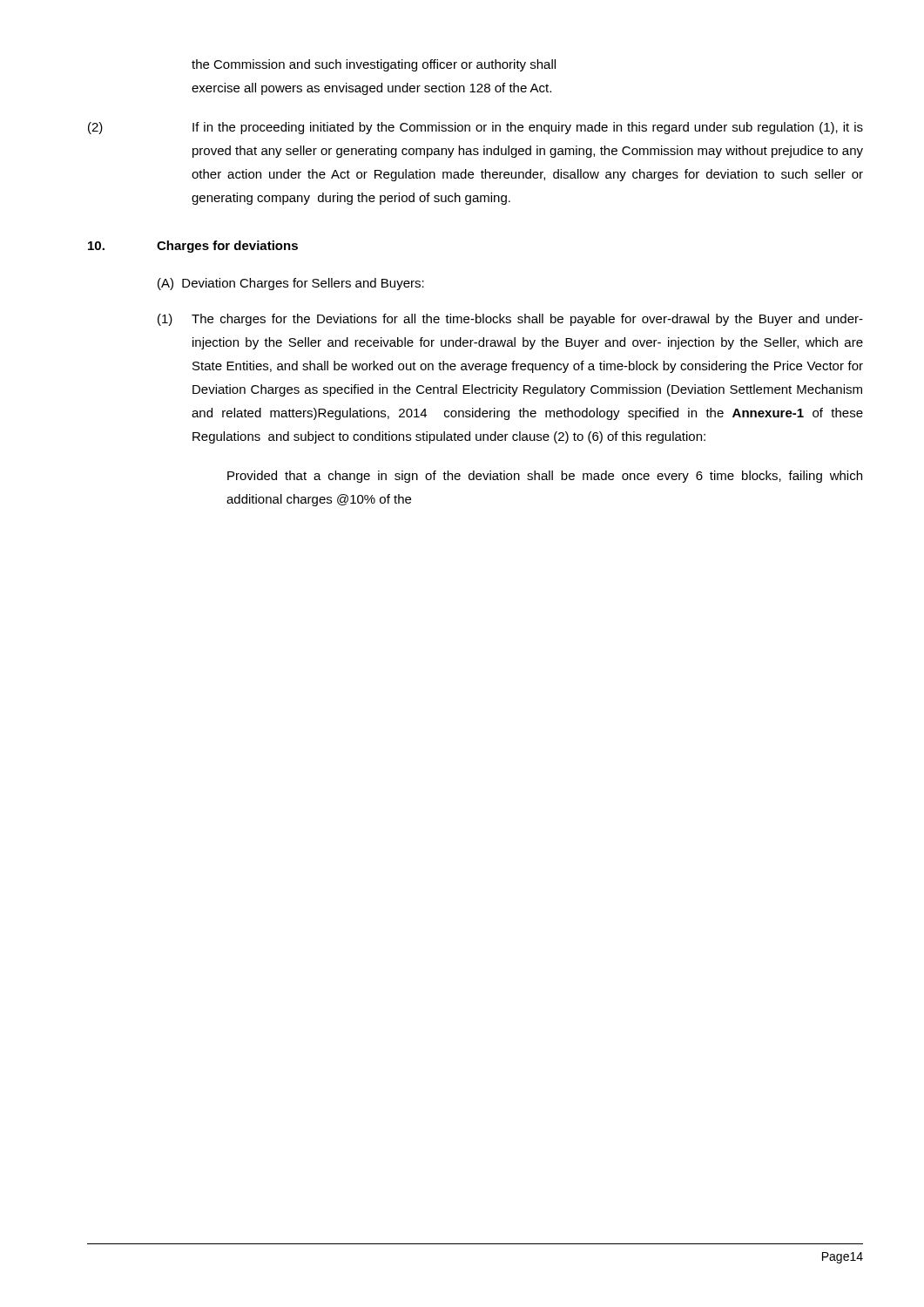Select the section header
The width and height of the screenshot is (924, 1307).
[x=193, y=245]
